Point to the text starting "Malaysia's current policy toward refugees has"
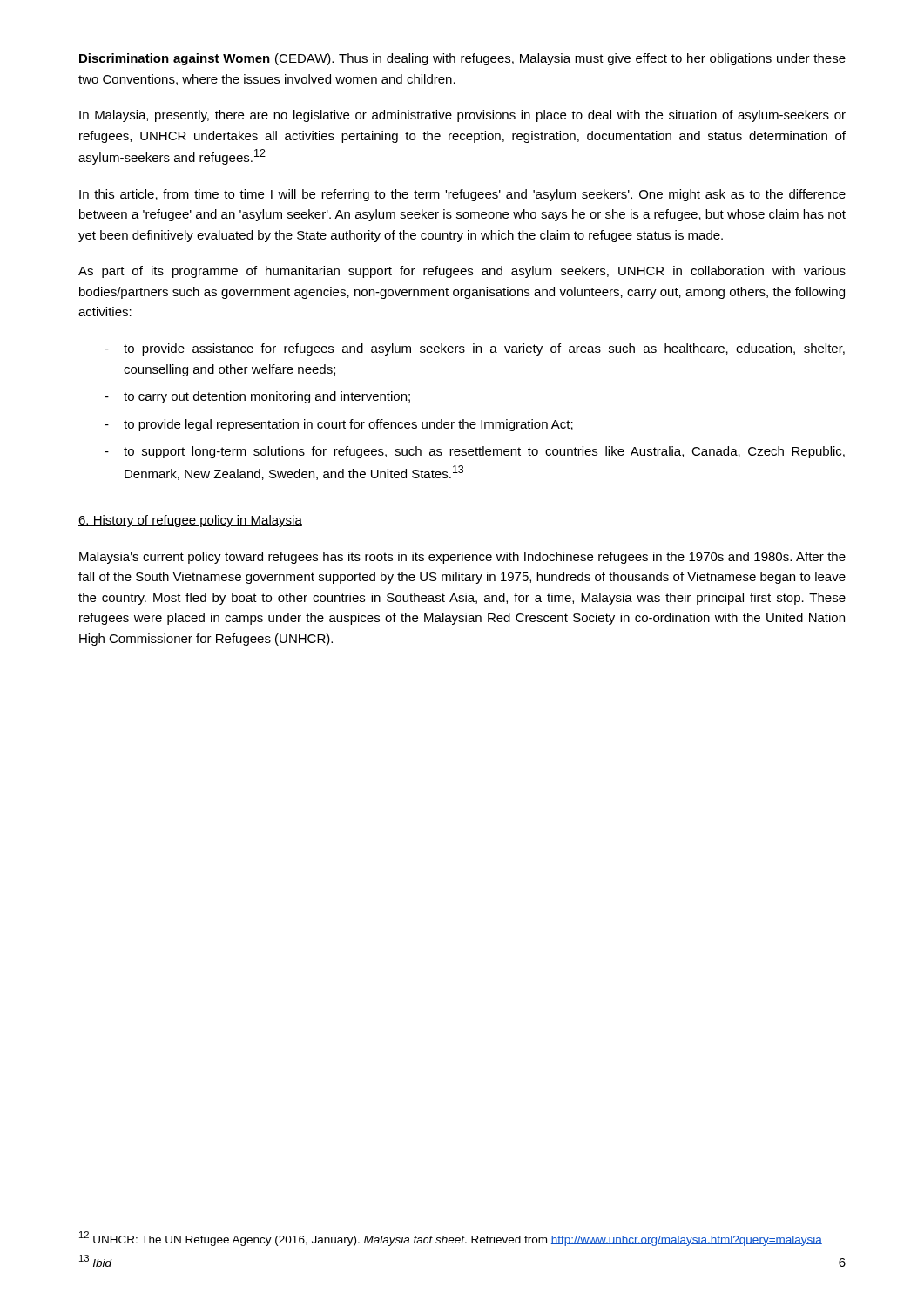The height and width of the screenshot is (1307, 924). (462, 597)
